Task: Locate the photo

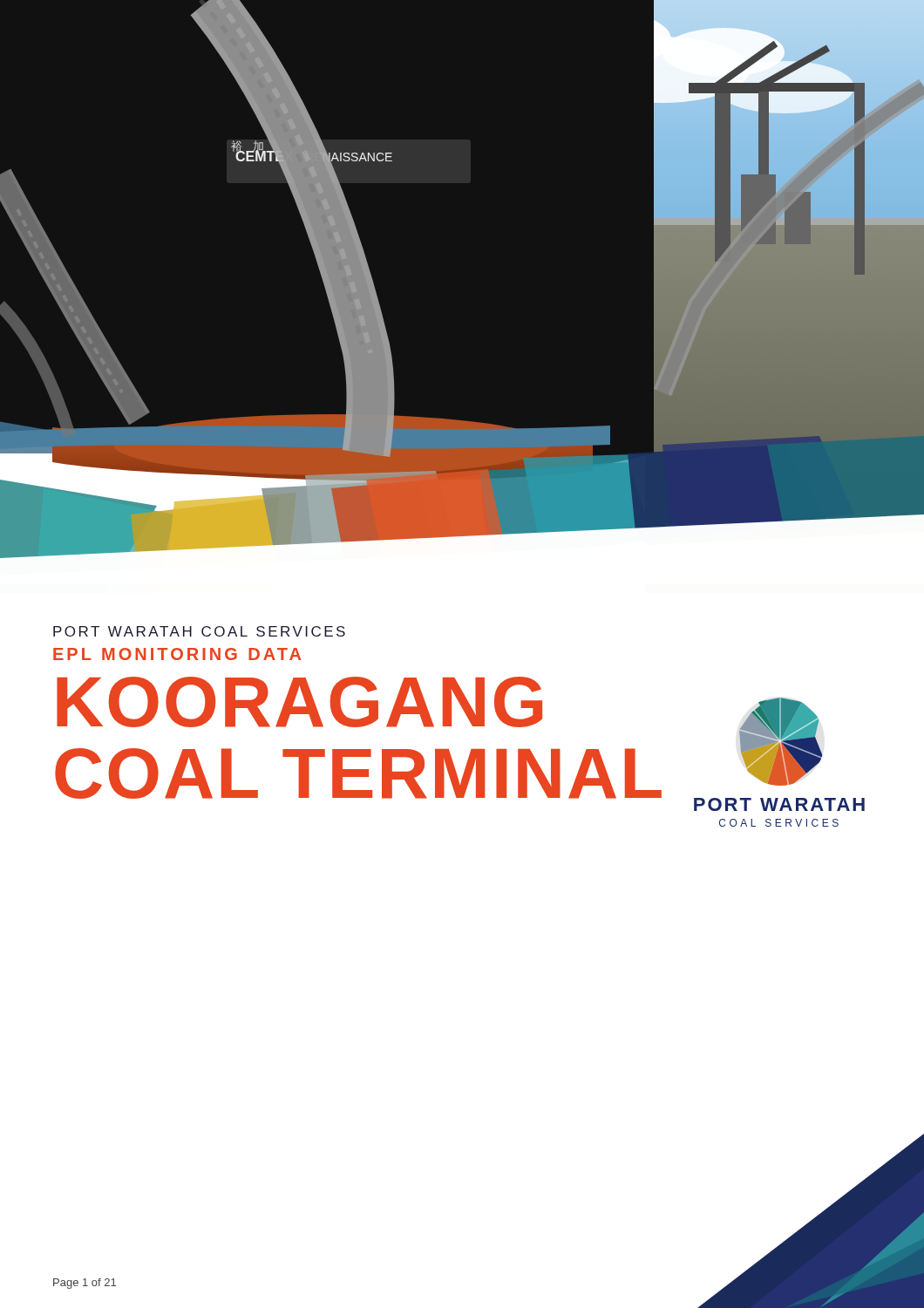Action: 462,296
